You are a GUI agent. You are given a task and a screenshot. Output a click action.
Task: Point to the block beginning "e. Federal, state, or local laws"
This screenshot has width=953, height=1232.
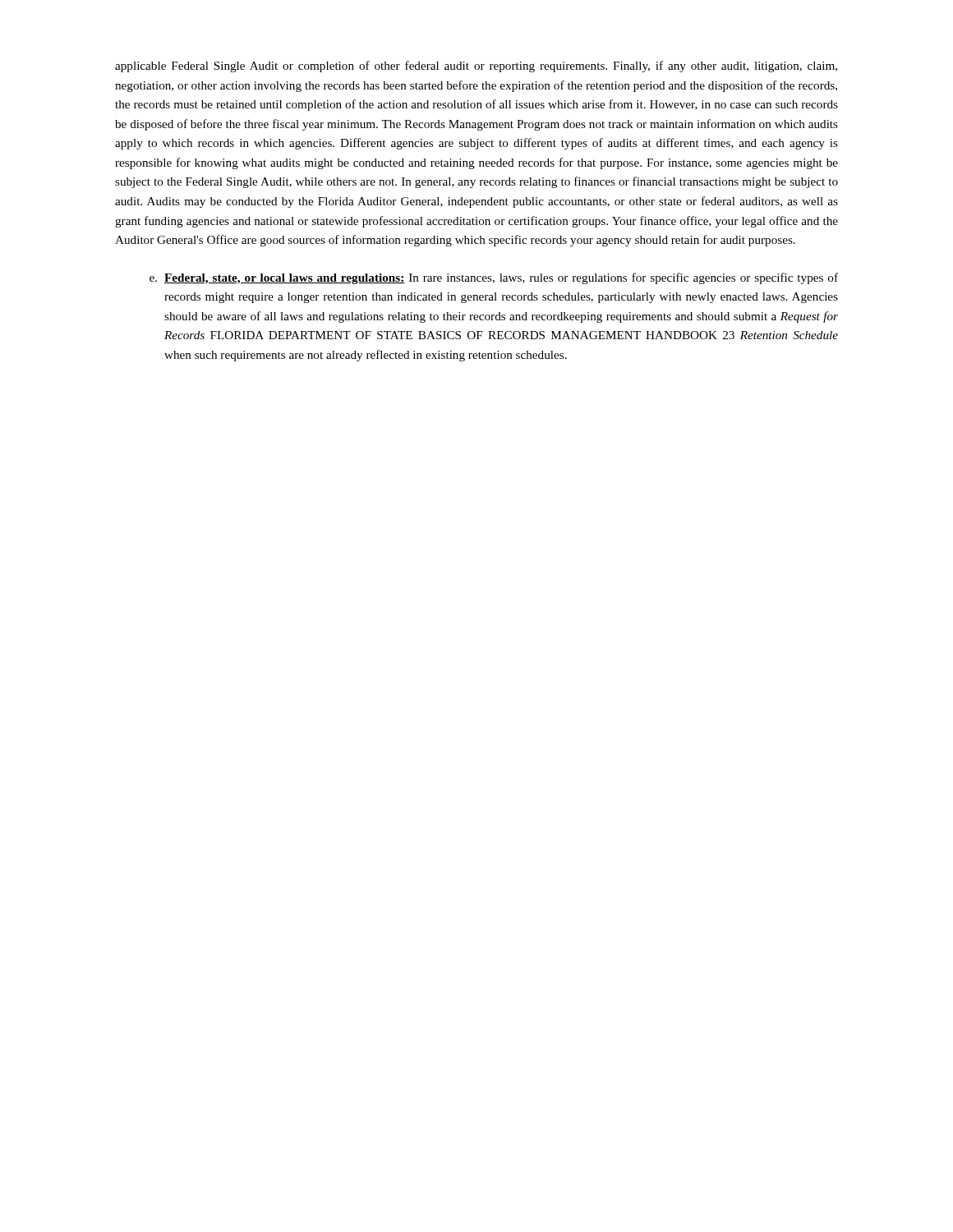point(476,316)
